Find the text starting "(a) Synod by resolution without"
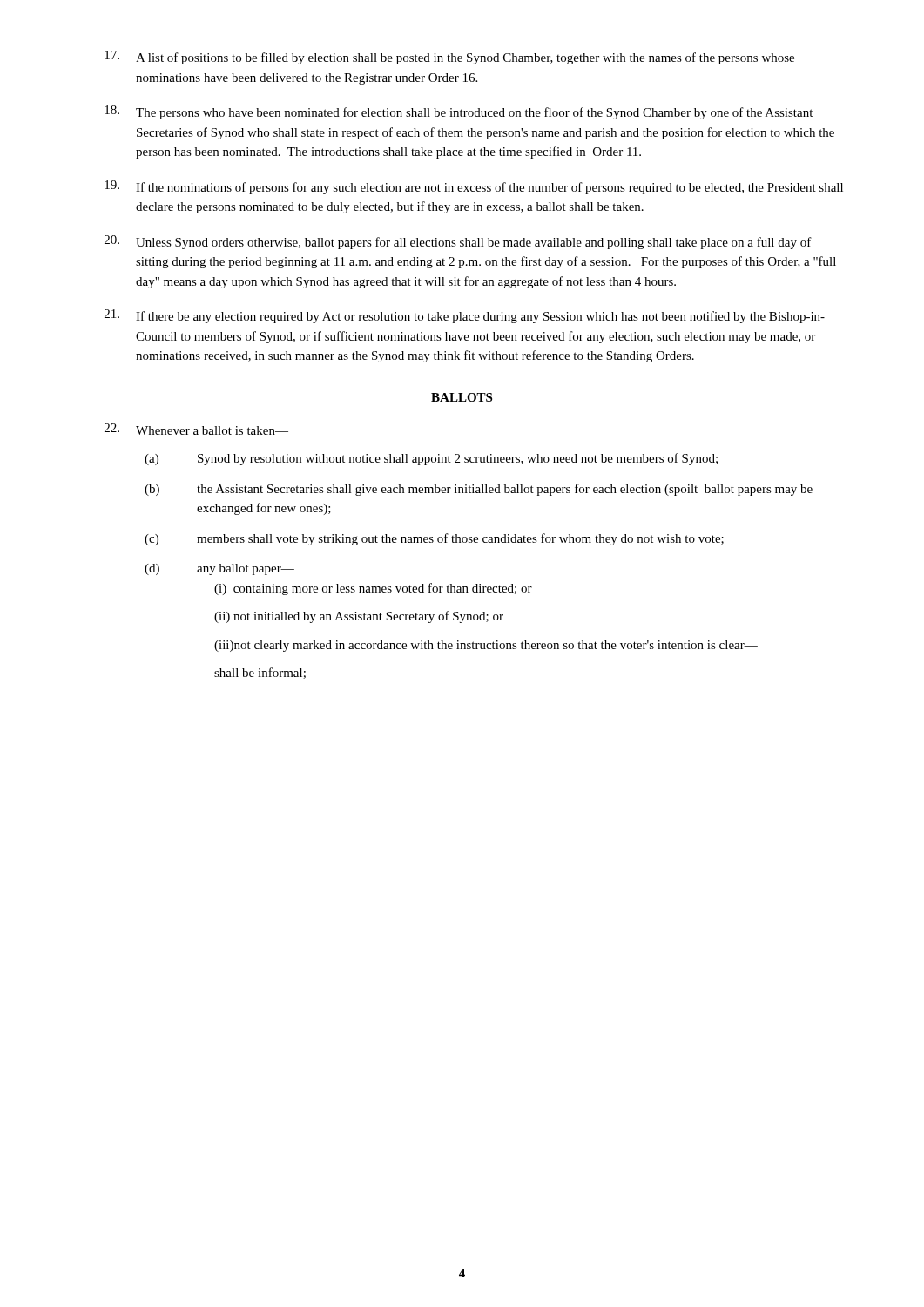The height and width of the screenshot is (1307, 924). pos(491,458)
